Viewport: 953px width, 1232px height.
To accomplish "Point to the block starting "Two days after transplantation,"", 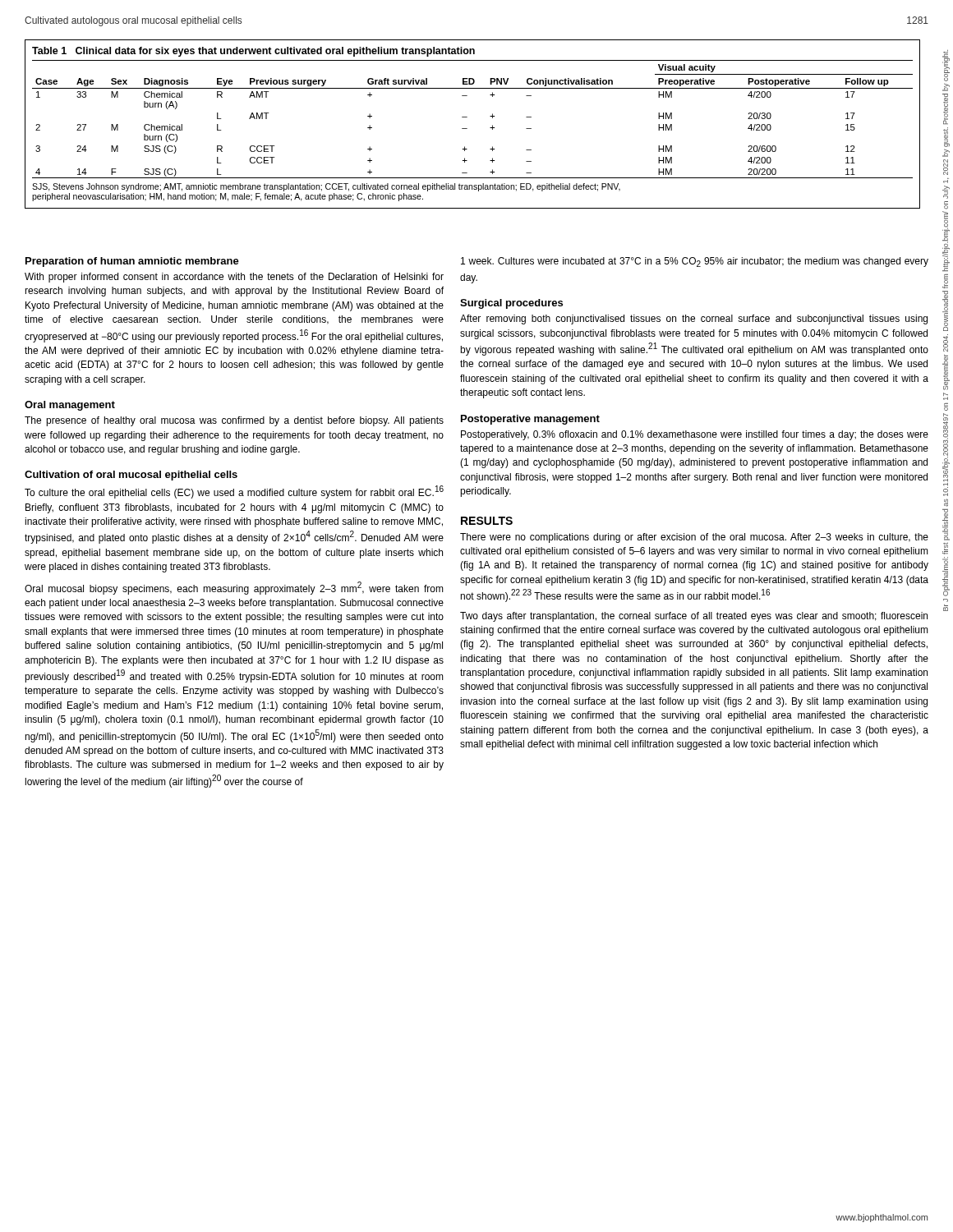I will 694,680.
